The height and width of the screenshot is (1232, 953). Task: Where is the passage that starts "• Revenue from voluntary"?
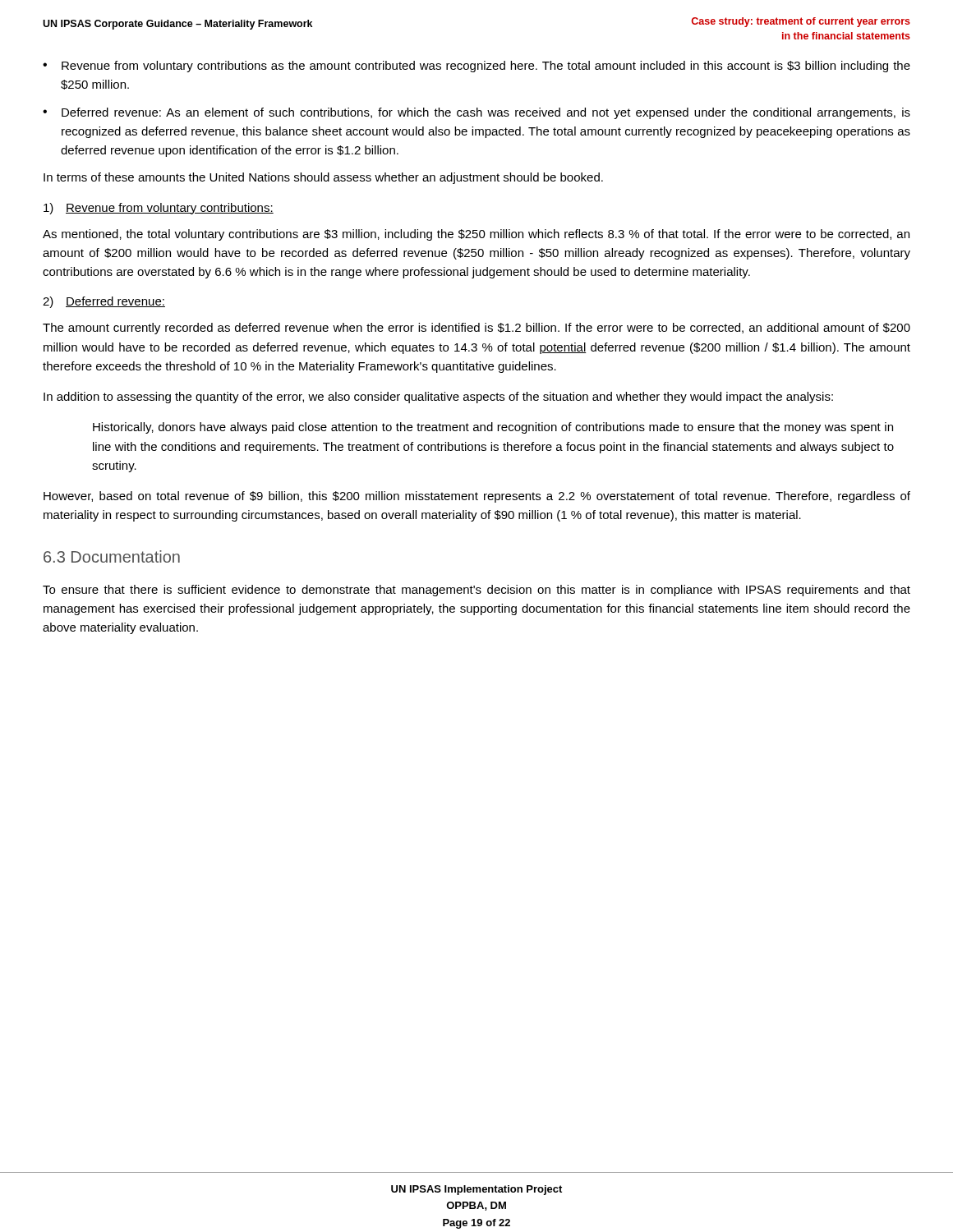tap(476, 75)
